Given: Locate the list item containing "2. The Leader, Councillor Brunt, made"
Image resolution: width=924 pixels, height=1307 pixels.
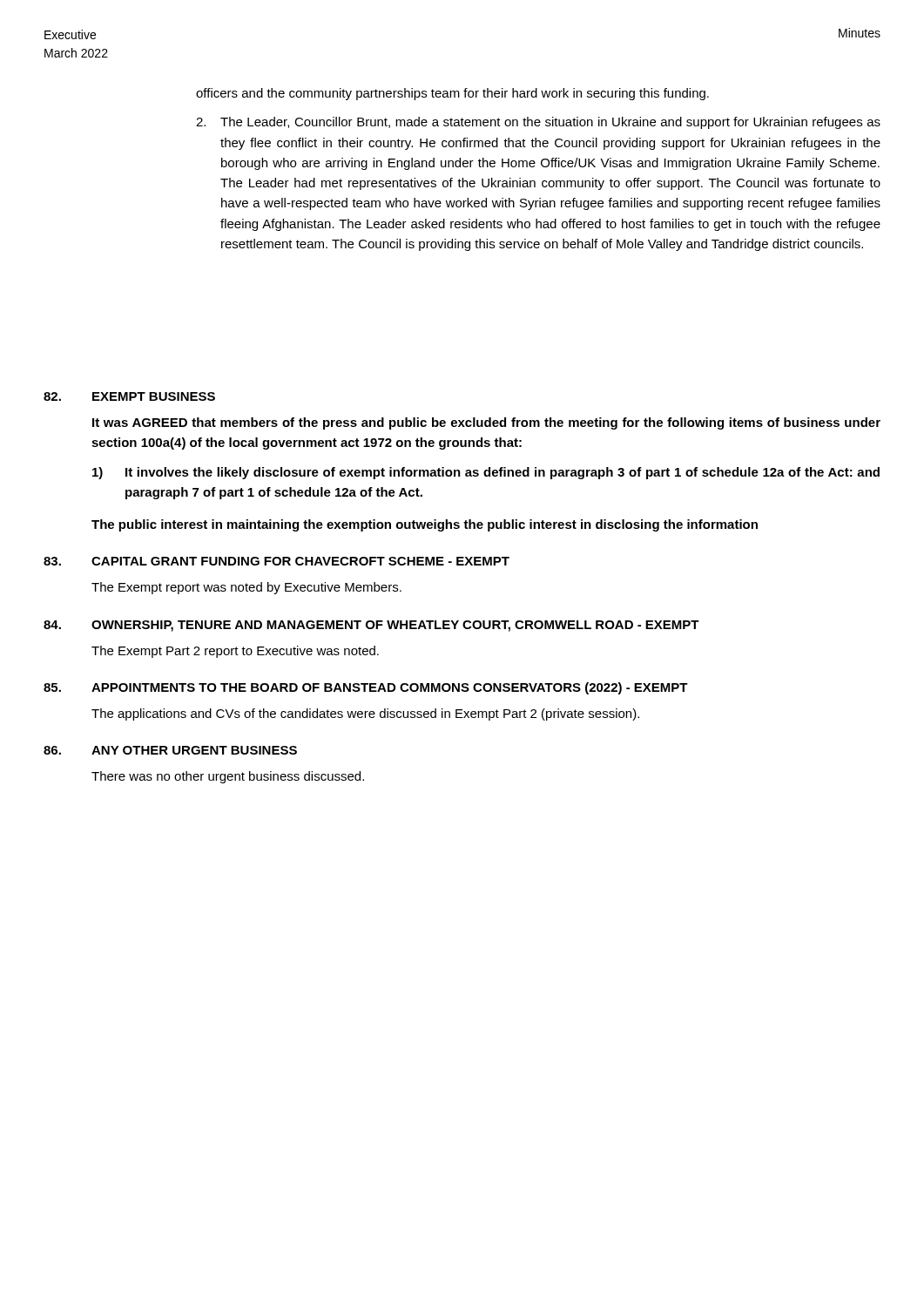Looking at the screenshot, I should [x=538, y=183].
